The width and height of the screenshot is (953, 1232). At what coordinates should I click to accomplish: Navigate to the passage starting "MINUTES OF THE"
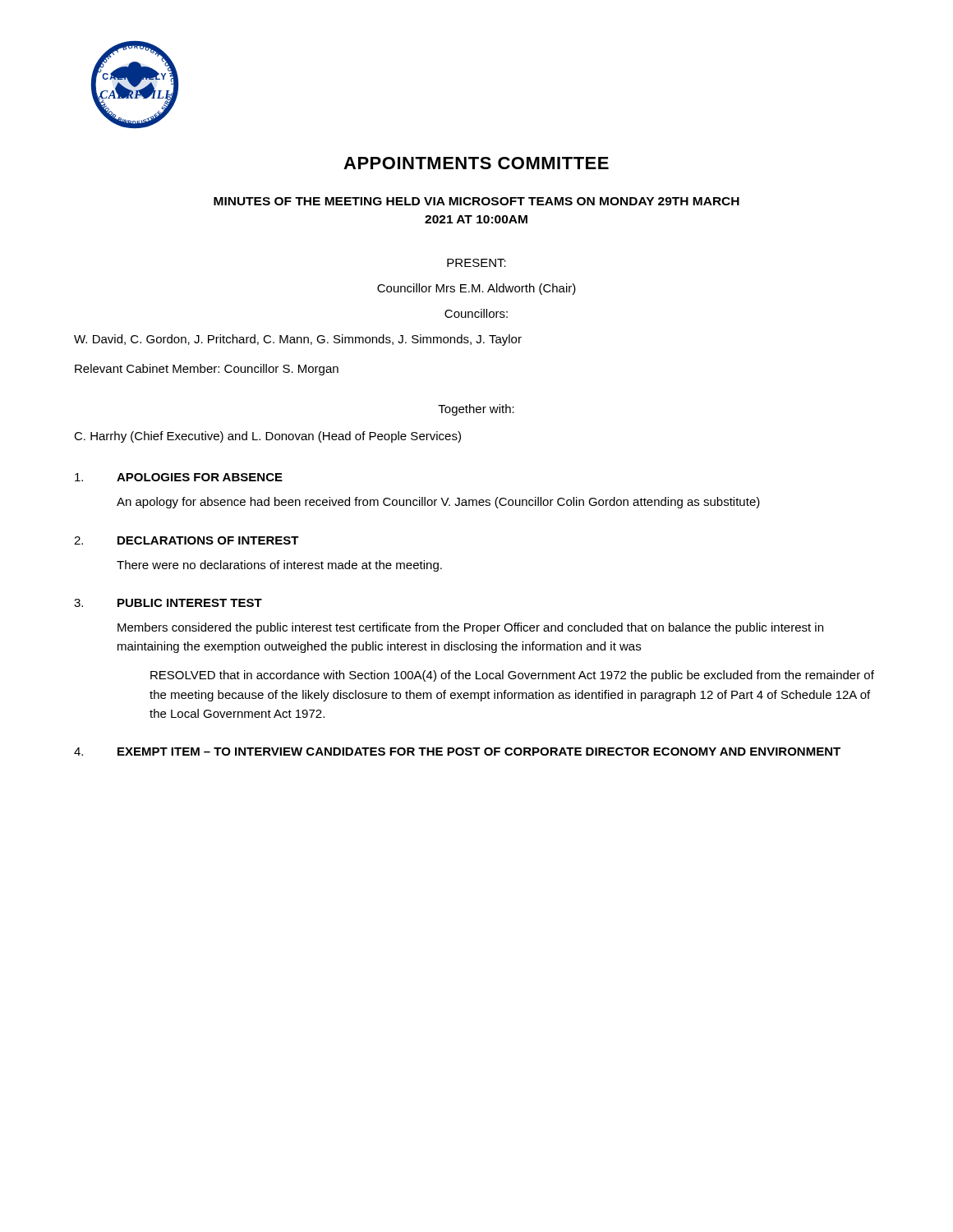pos(476,210)
